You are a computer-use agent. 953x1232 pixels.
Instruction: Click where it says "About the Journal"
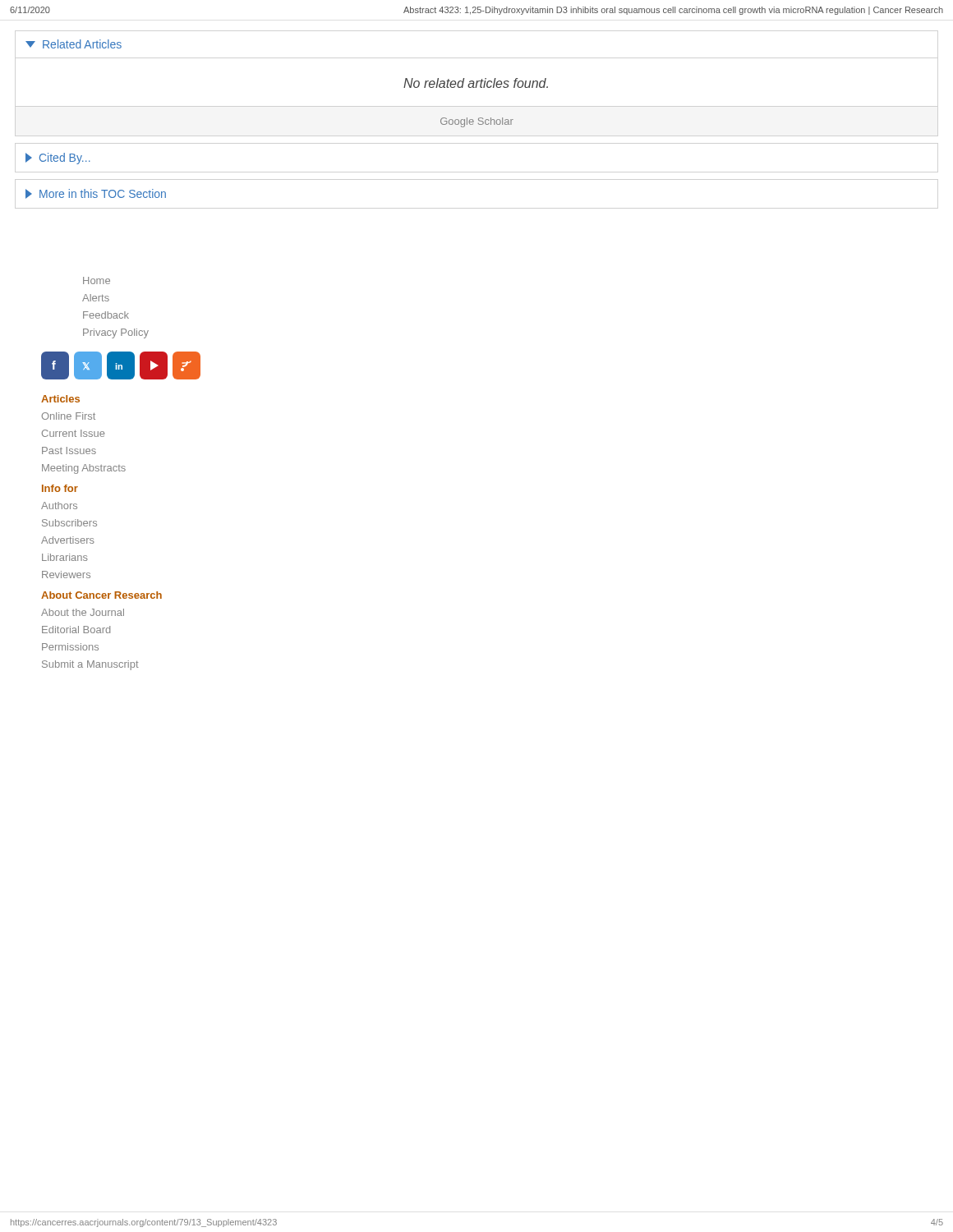[83, 612]
